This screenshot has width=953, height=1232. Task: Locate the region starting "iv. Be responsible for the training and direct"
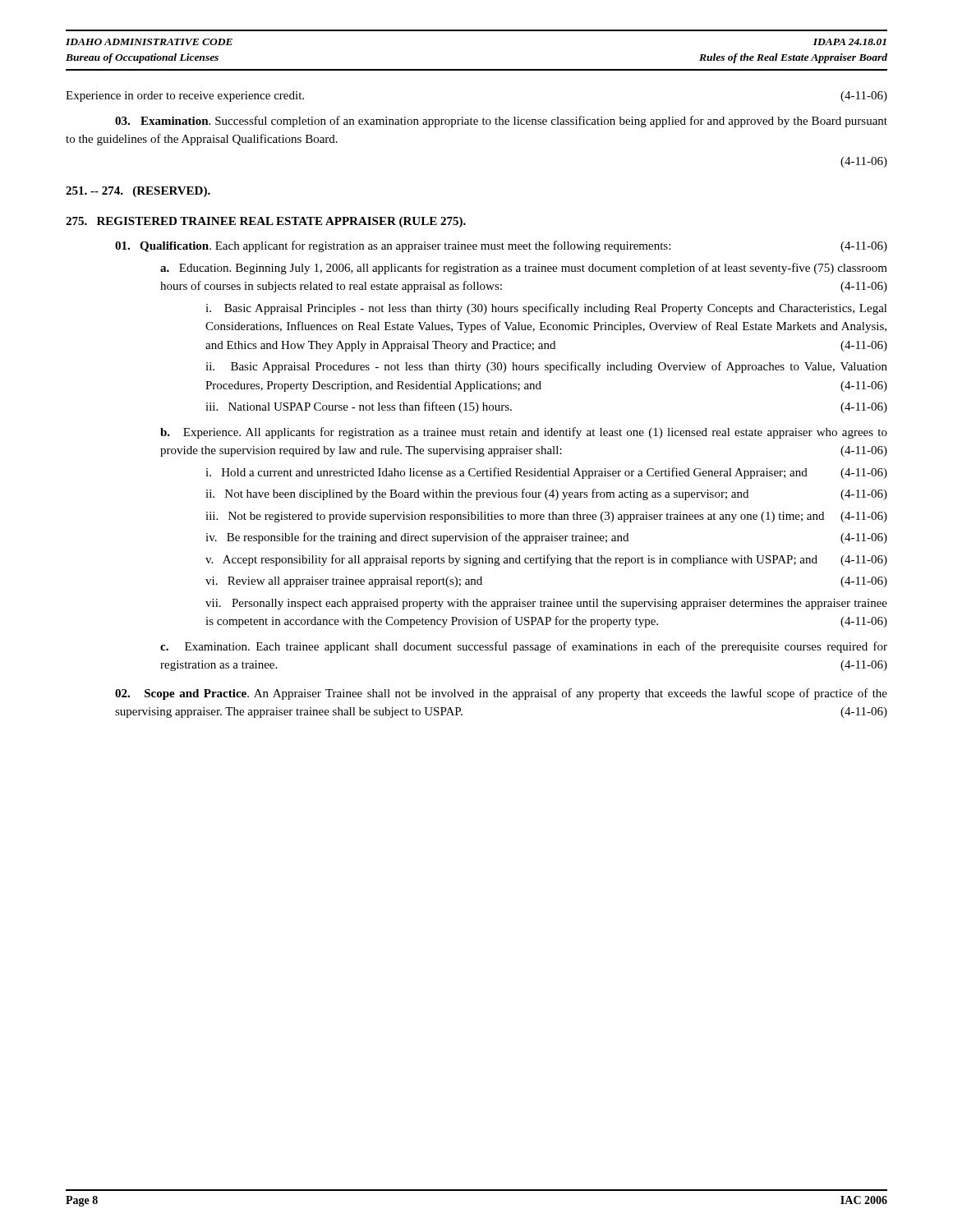point(546,537)
